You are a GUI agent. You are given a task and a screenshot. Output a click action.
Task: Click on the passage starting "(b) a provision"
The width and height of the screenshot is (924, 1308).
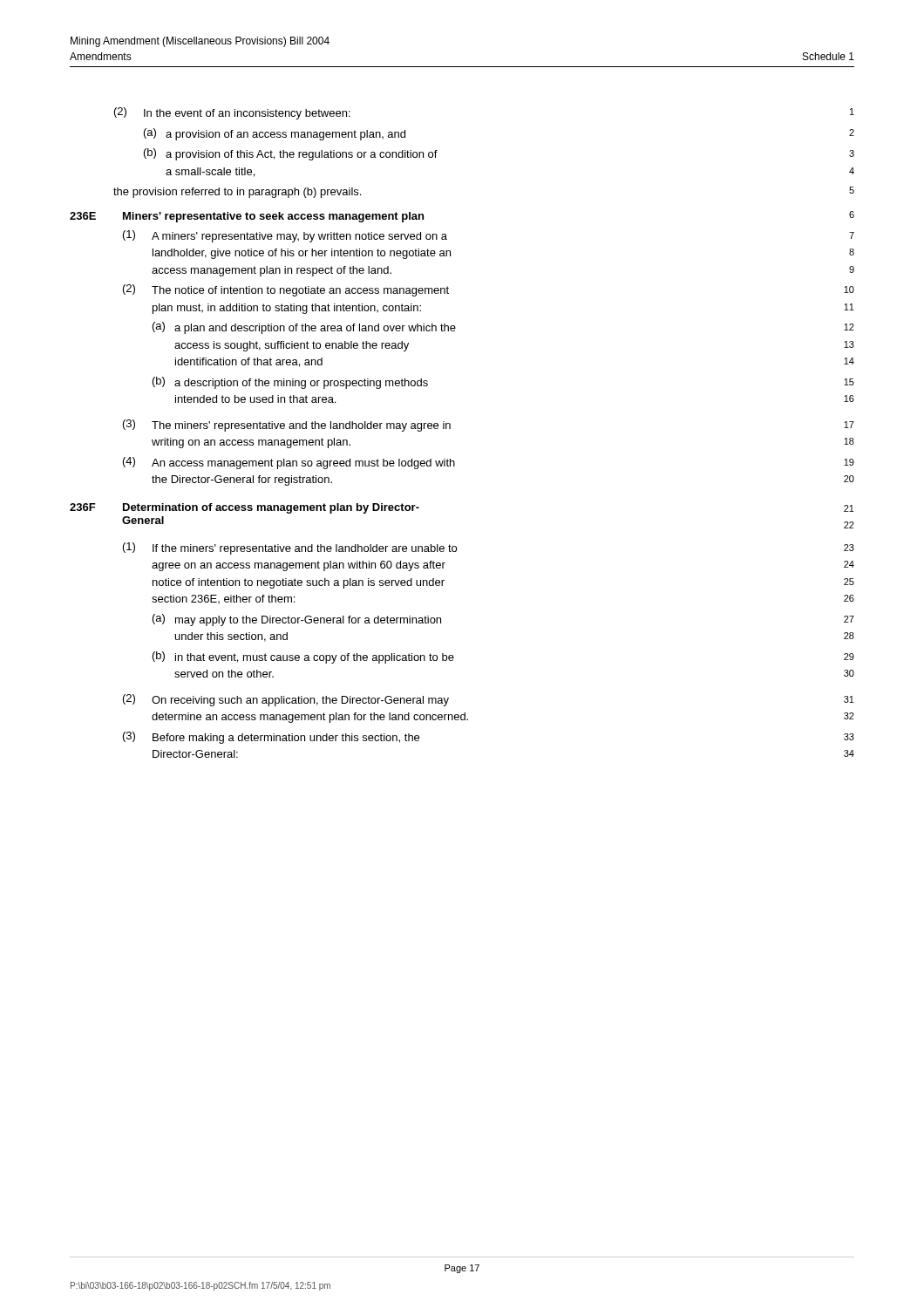coord(292,155)
